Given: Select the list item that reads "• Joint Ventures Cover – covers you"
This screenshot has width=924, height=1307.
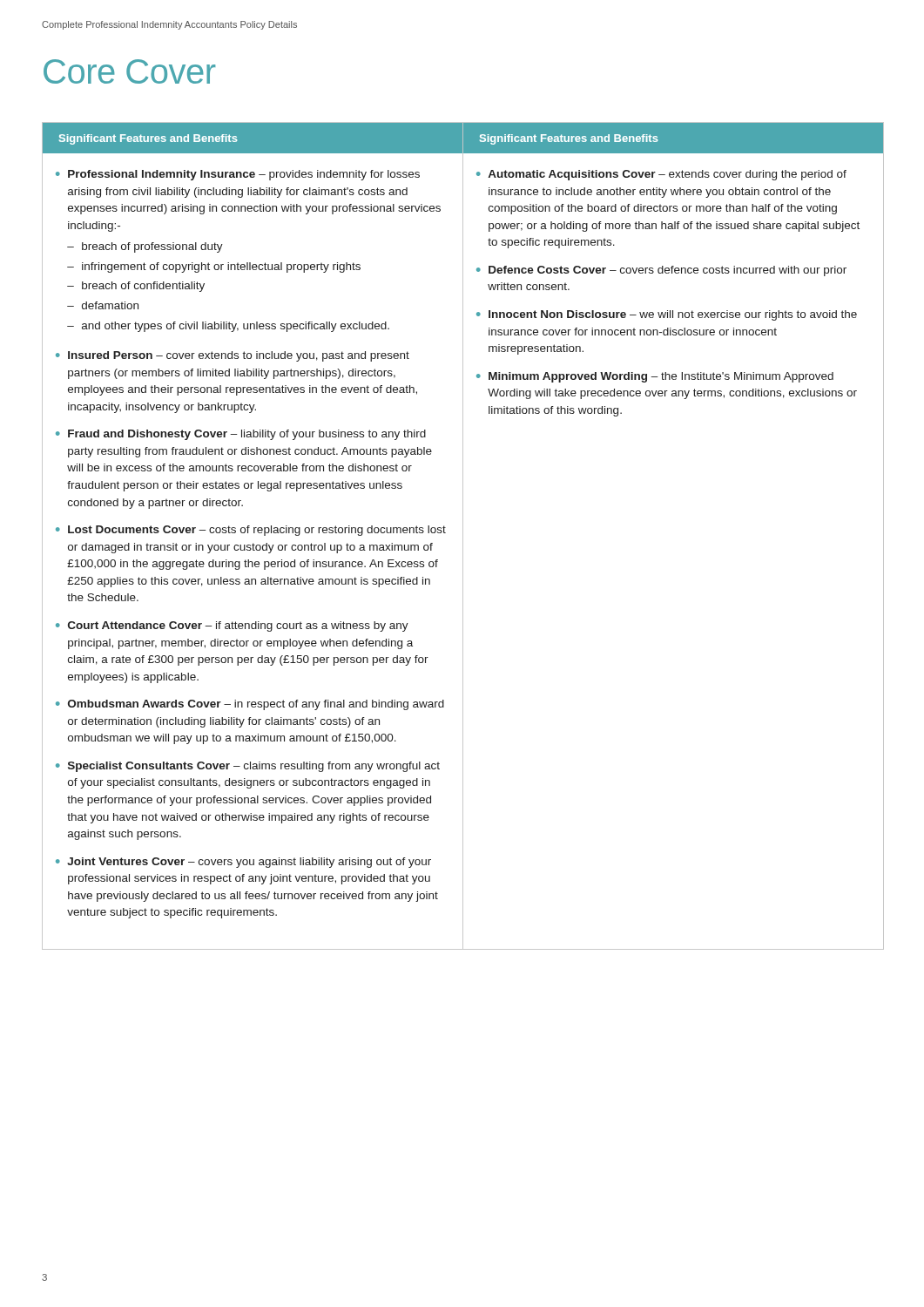Looking at the screenshot, I should 251,887.
